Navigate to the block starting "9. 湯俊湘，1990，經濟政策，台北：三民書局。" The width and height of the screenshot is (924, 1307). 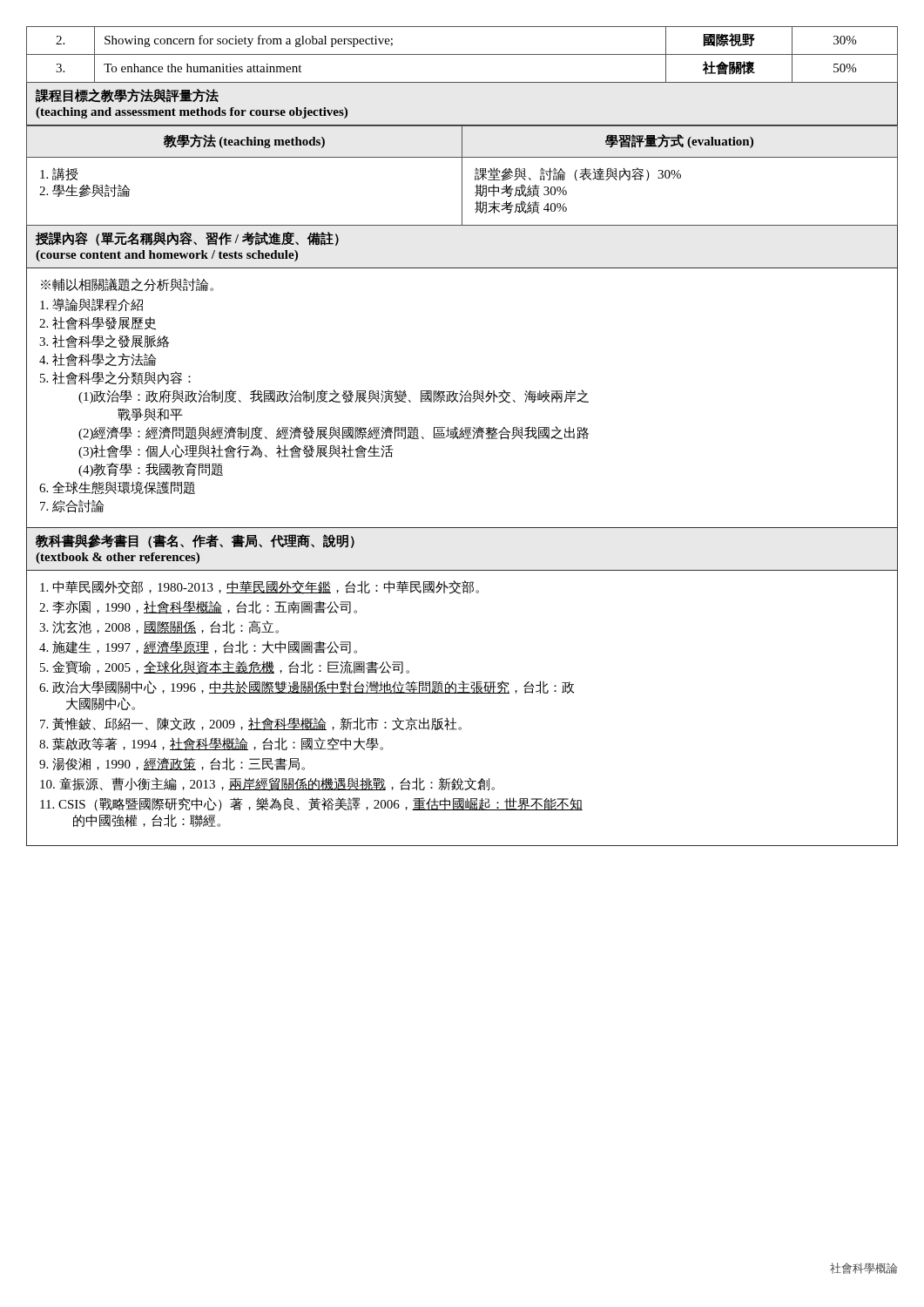pos(176,764)
